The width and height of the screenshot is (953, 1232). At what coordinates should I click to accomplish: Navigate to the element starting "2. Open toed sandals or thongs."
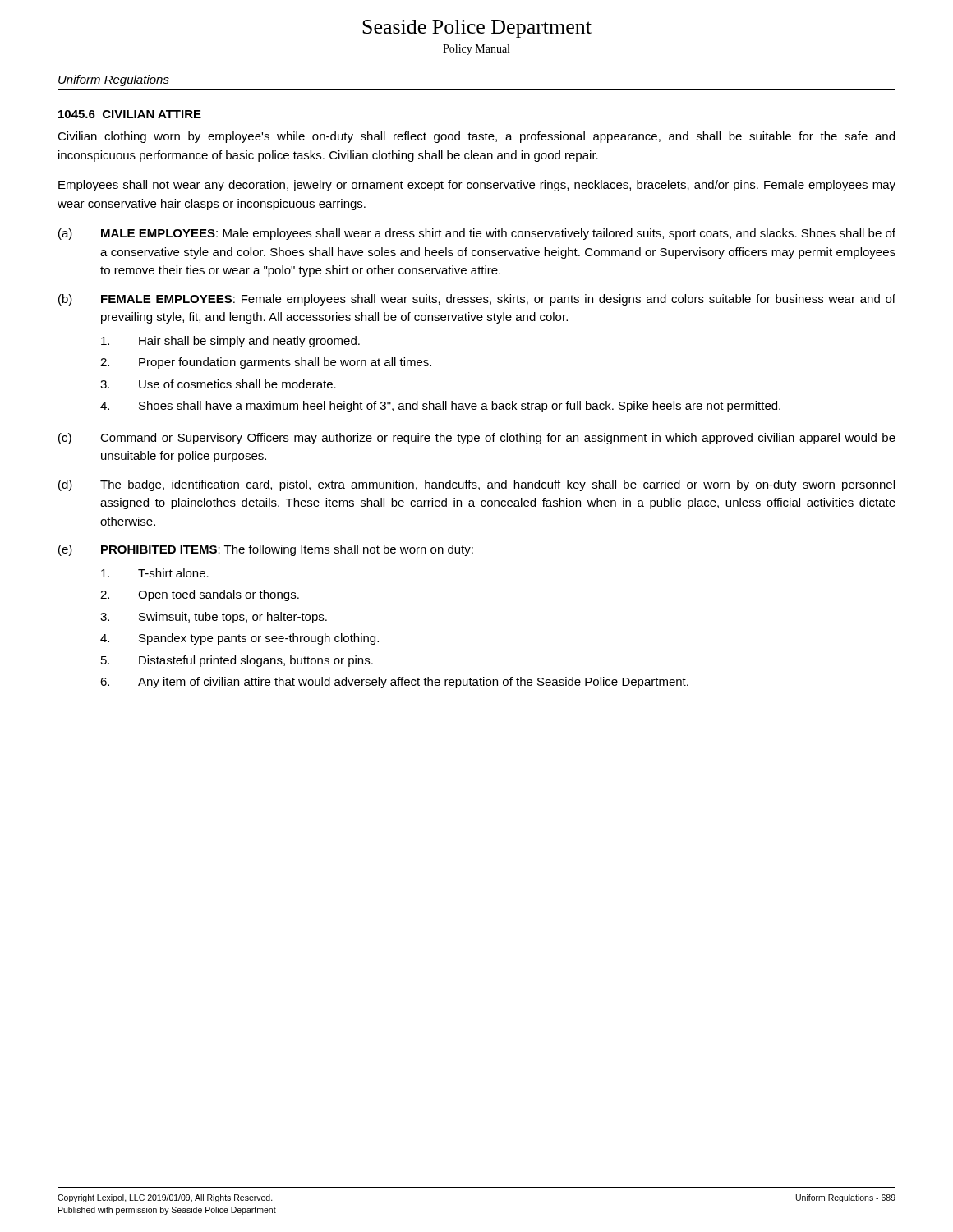coord(200,595)
